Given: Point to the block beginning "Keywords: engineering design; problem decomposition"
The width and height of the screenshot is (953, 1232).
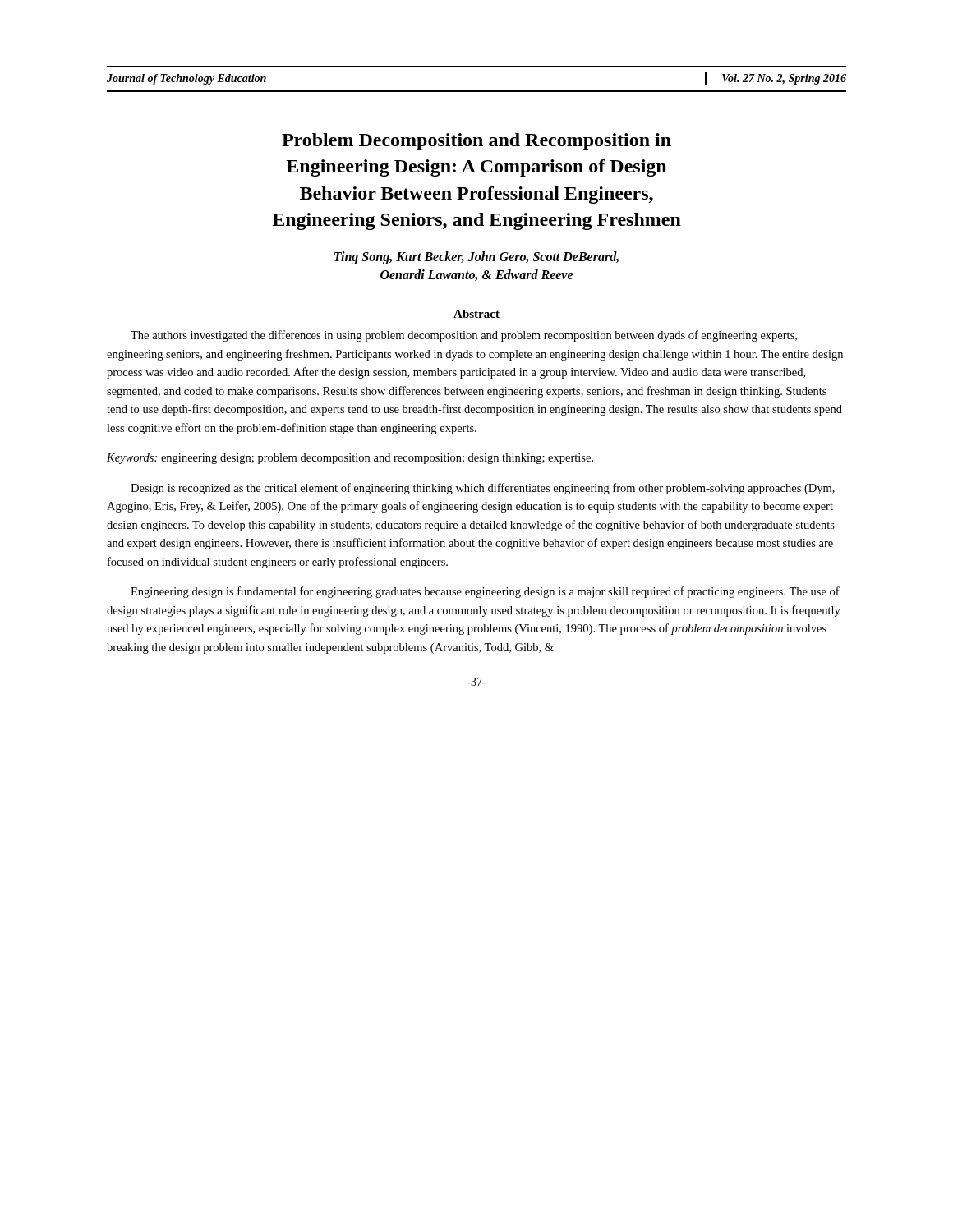Looking at the screenshot, I should [x=350, y=458].
